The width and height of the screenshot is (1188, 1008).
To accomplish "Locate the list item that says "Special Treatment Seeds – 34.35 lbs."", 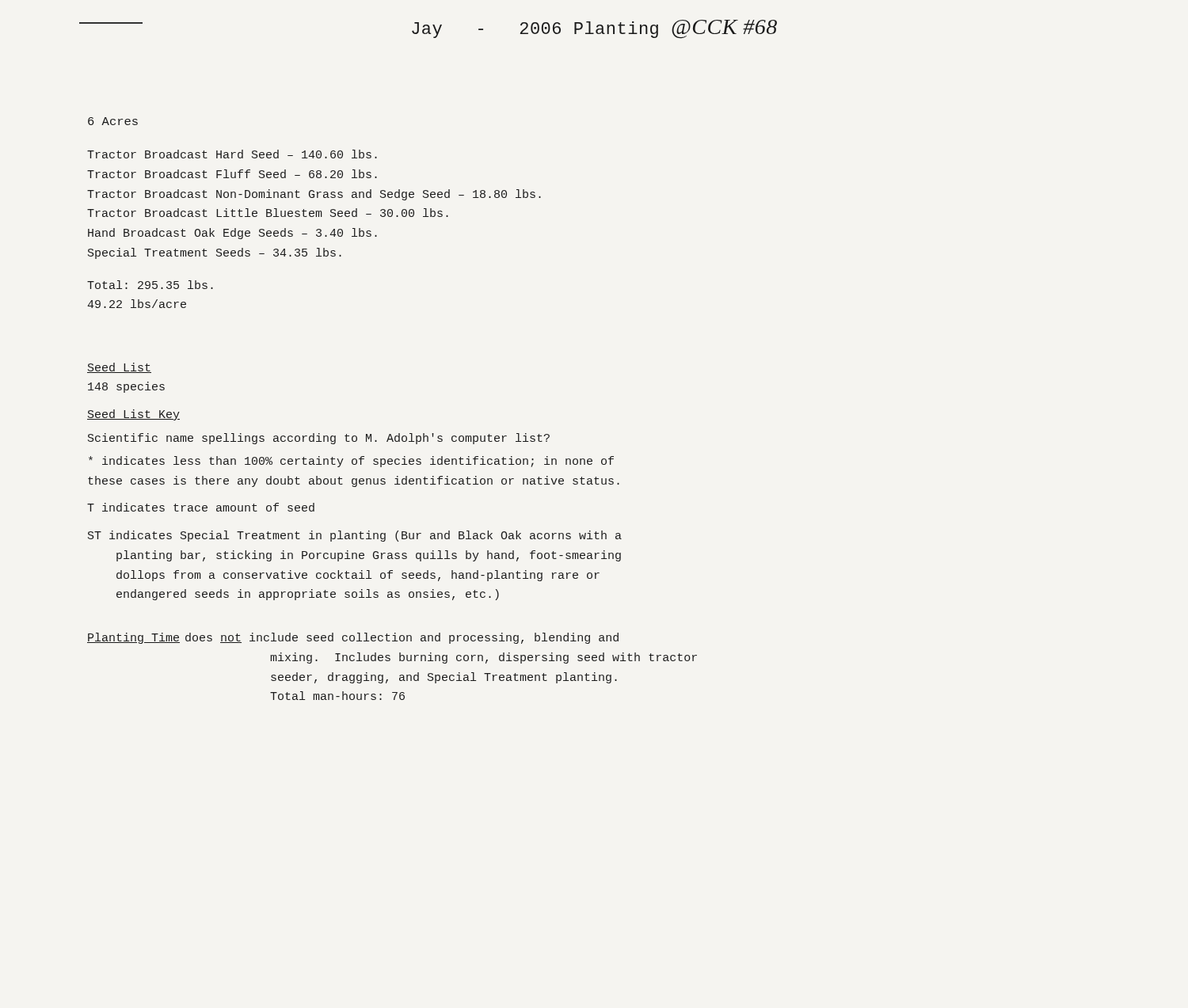I will tap(215, 254).
